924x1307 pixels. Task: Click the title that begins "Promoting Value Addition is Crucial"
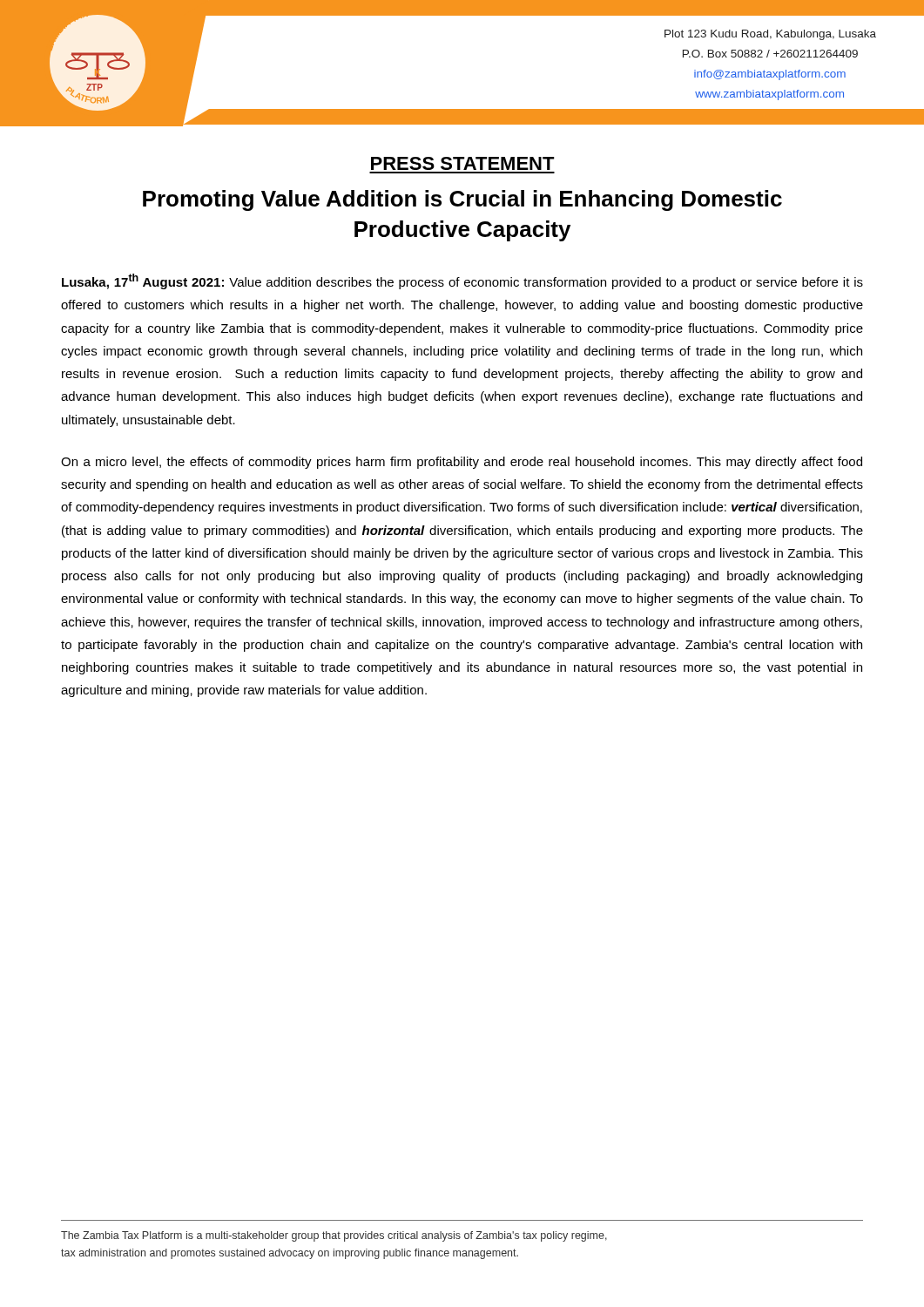pos(462,214)
